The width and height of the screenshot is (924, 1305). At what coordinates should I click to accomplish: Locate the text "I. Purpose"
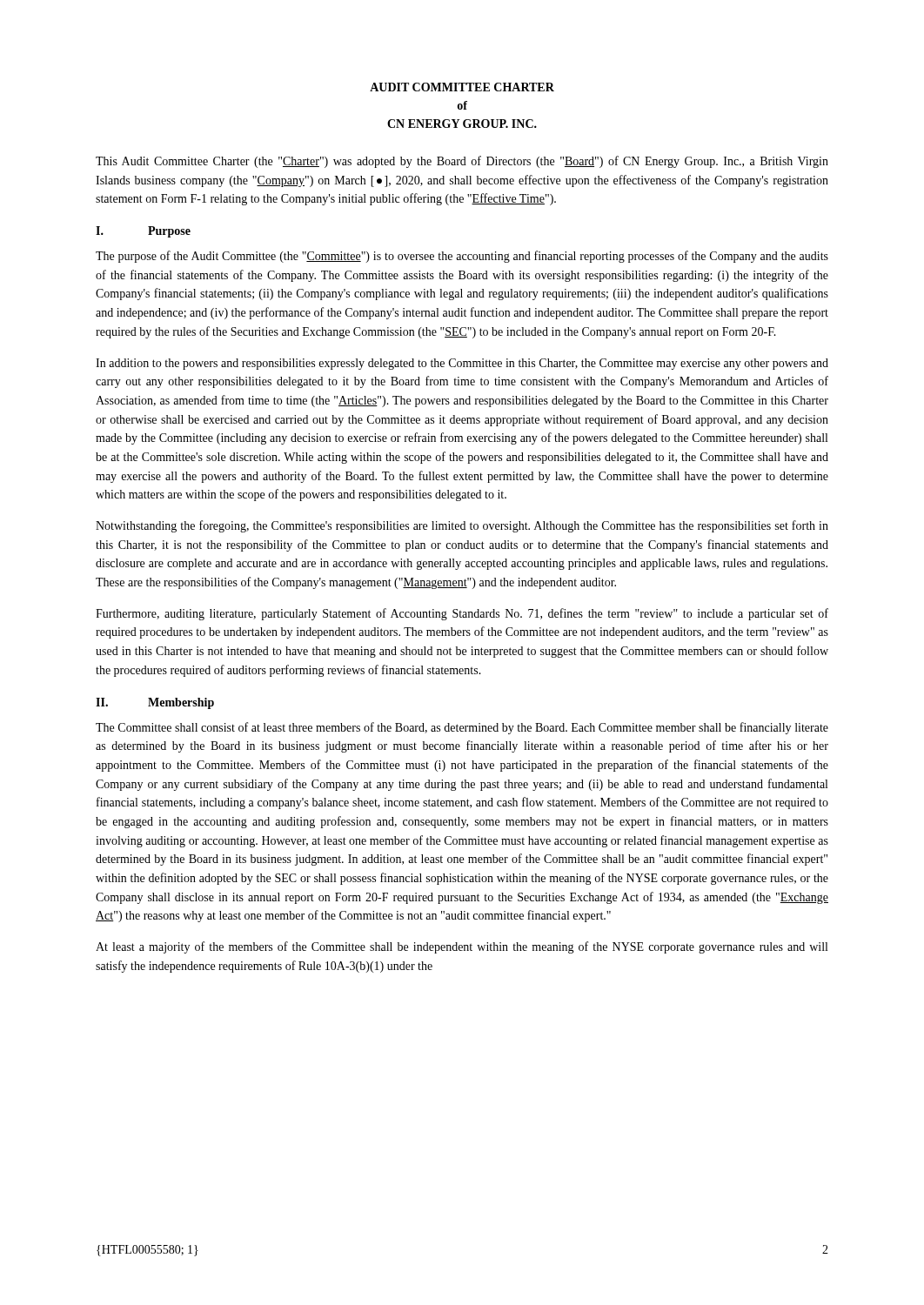coord(143,231)
